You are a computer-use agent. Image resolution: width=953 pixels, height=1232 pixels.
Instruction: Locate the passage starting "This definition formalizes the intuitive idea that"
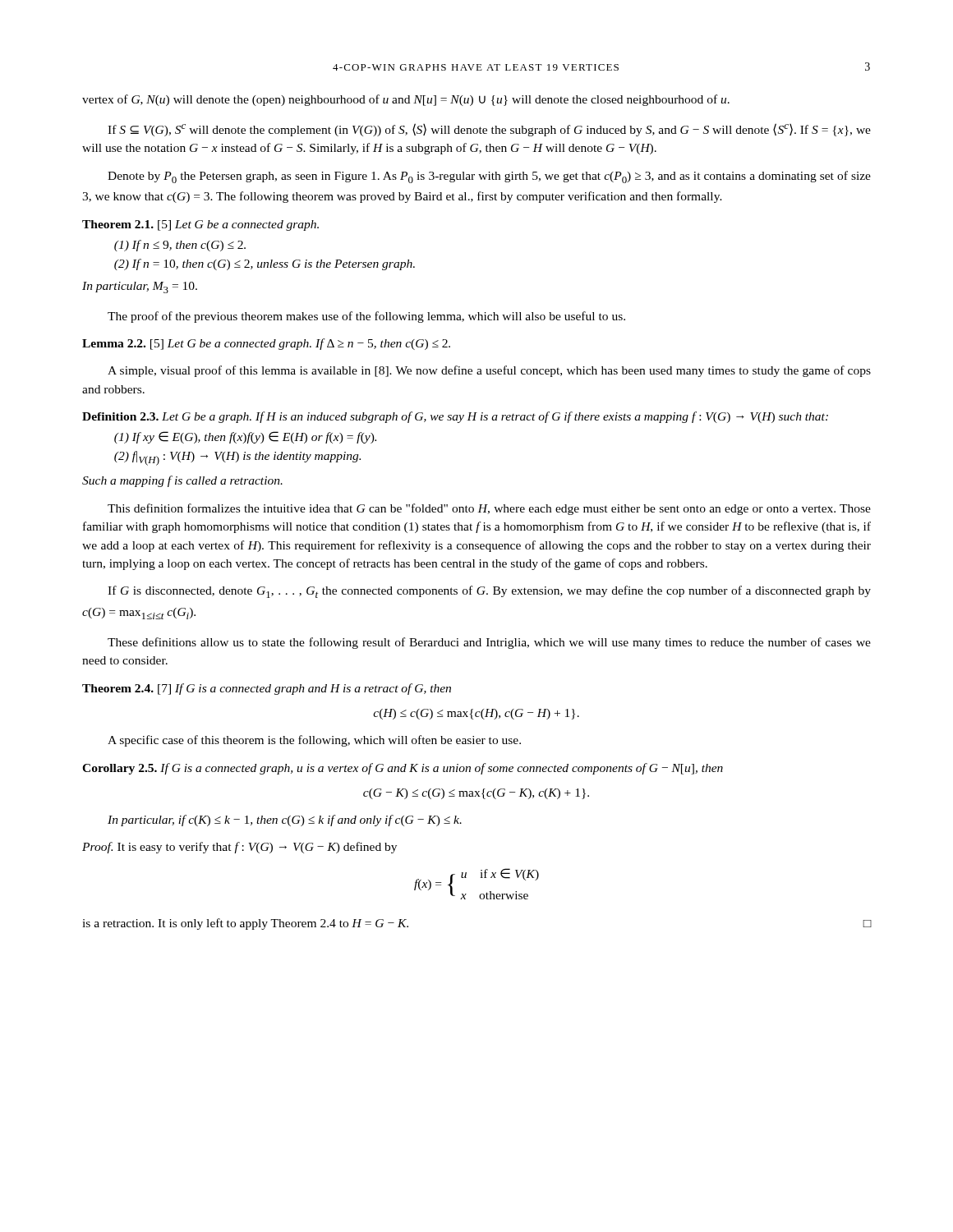coord(476,536)
